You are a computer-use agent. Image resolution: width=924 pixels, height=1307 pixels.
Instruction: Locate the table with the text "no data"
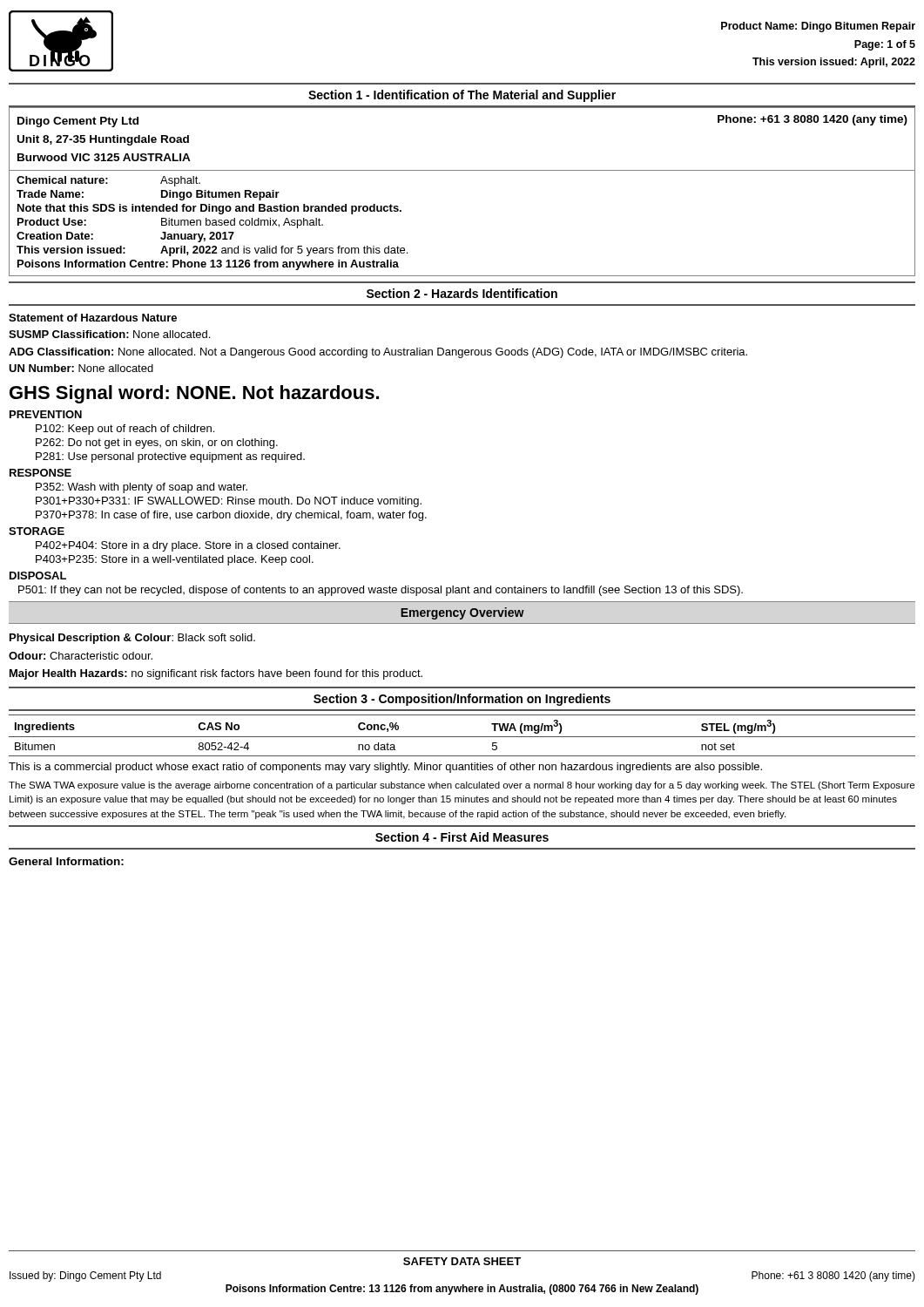462,736
